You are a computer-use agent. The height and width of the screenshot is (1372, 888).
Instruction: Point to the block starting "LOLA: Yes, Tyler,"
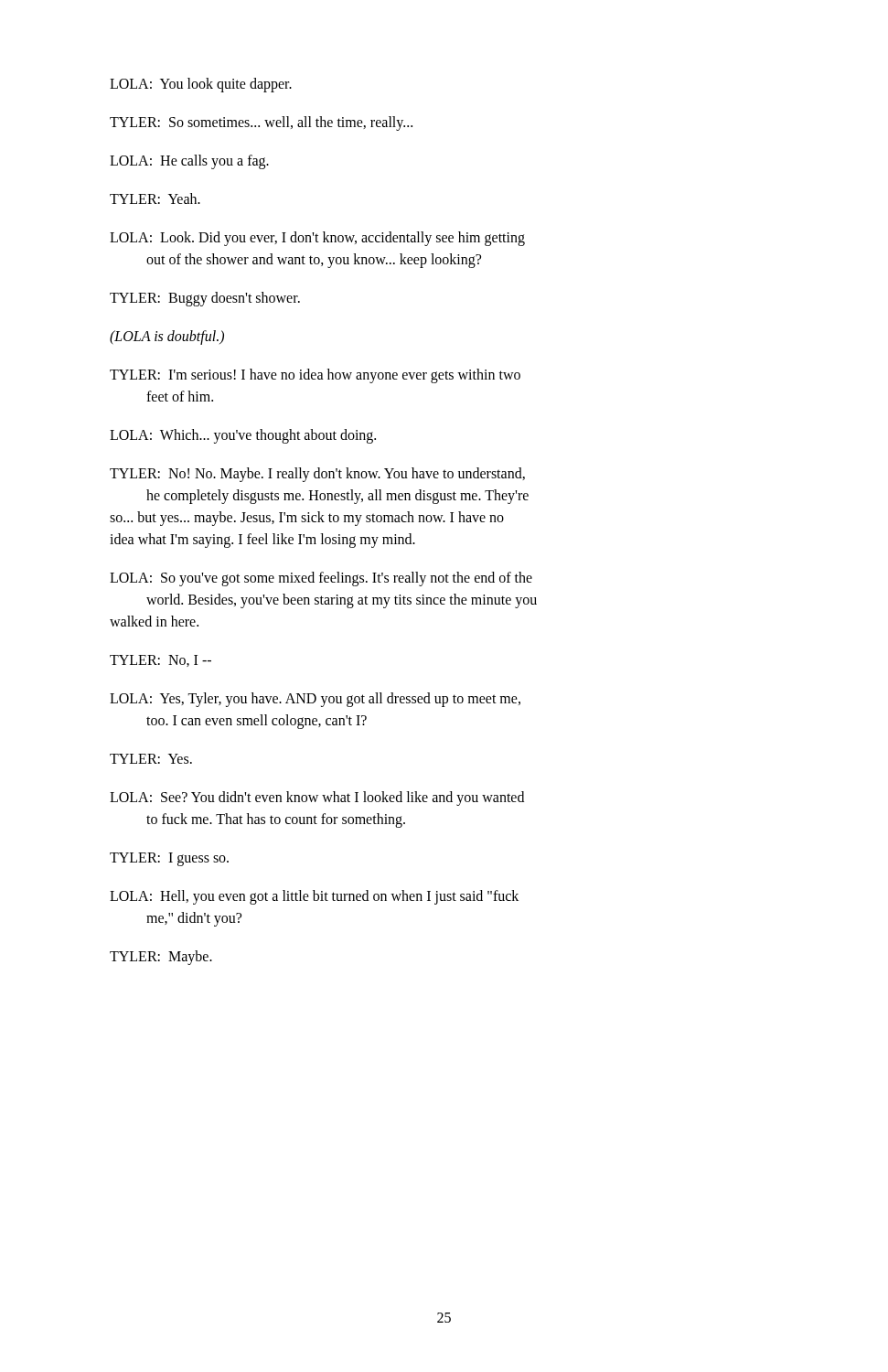click(x=315, y=709)
